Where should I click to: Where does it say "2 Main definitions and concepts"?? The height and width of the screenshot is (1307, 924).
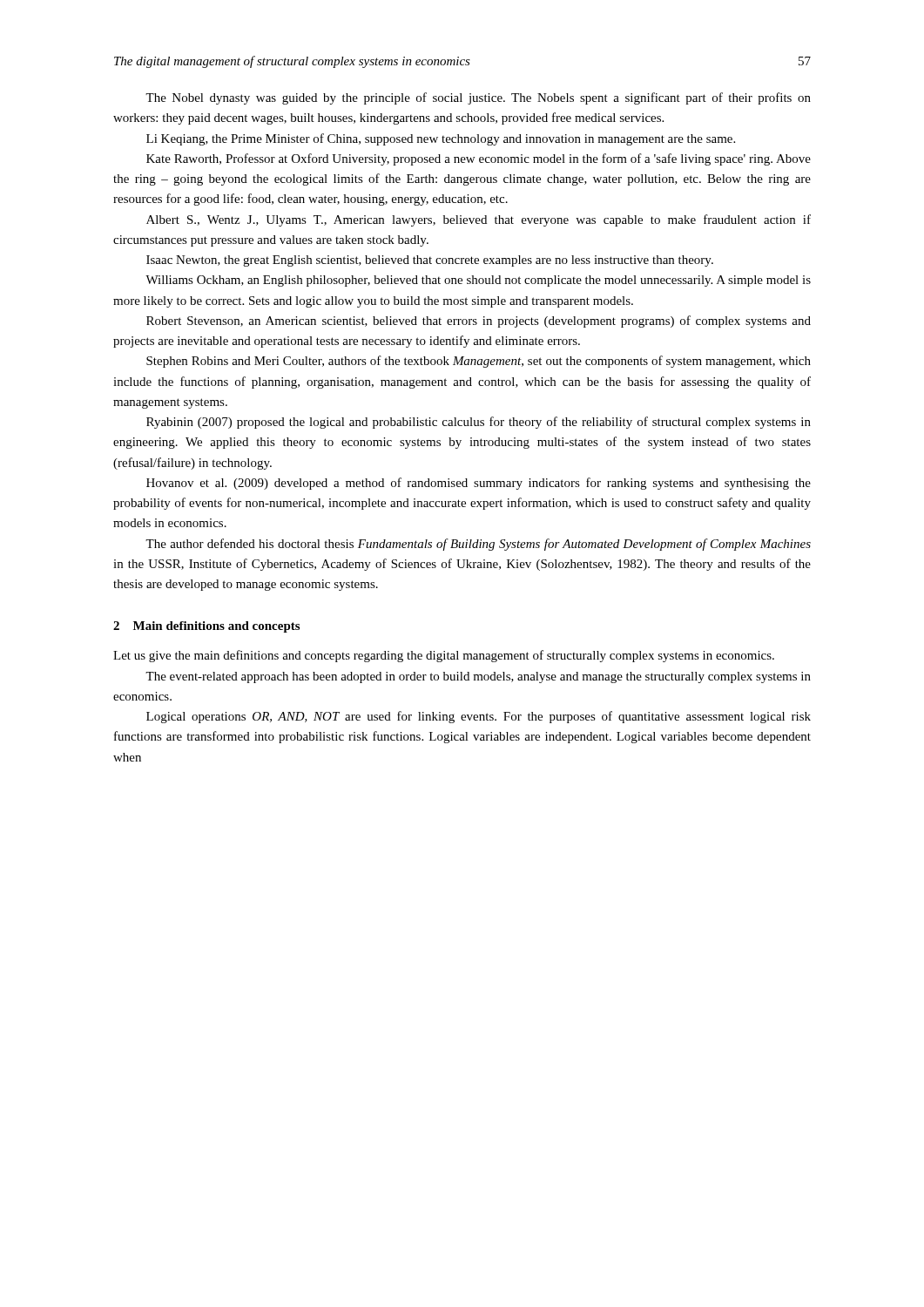click(x=207, y=626)
